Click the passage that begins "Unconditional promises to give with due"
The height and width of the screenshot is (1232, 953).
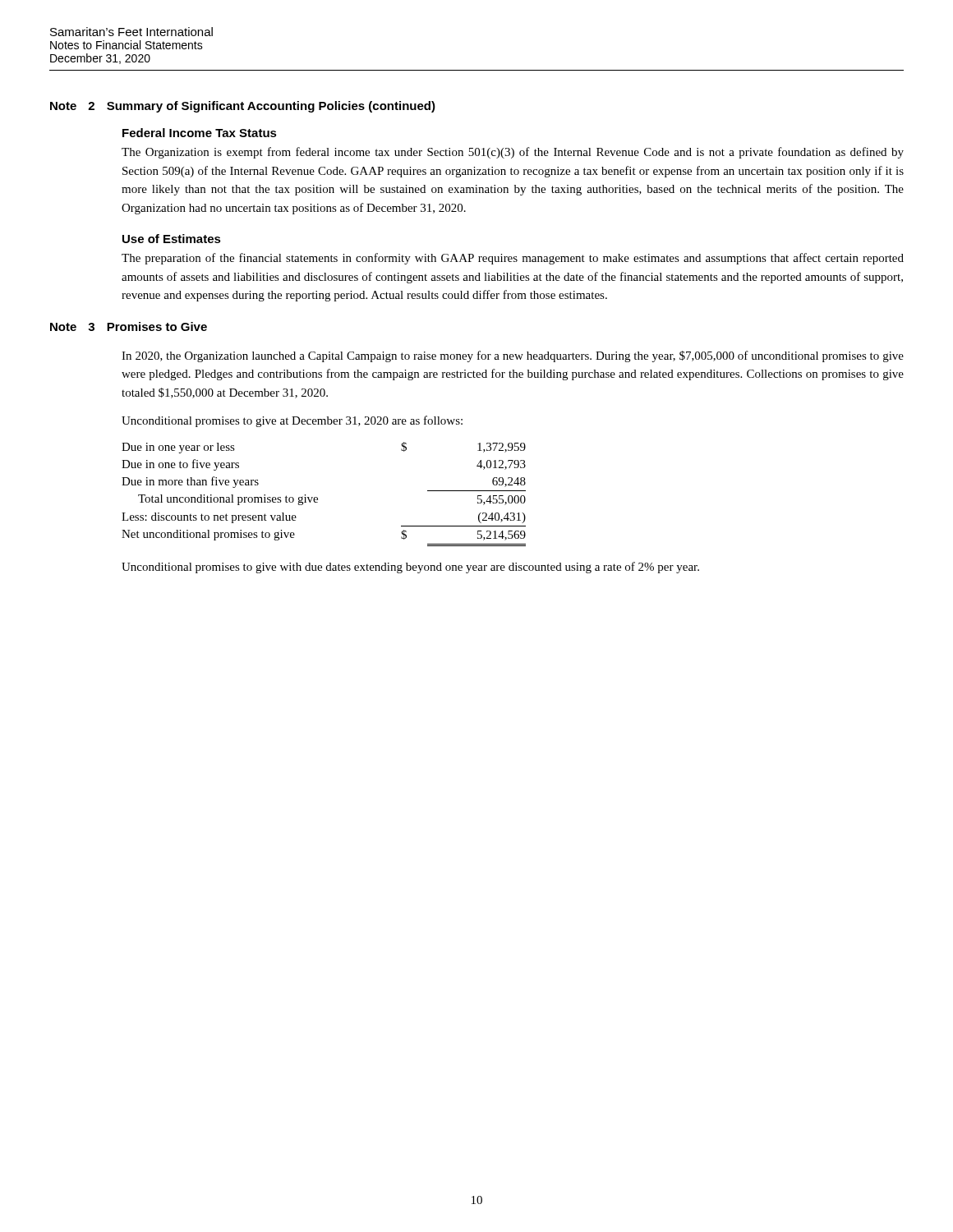click(411, 566)
